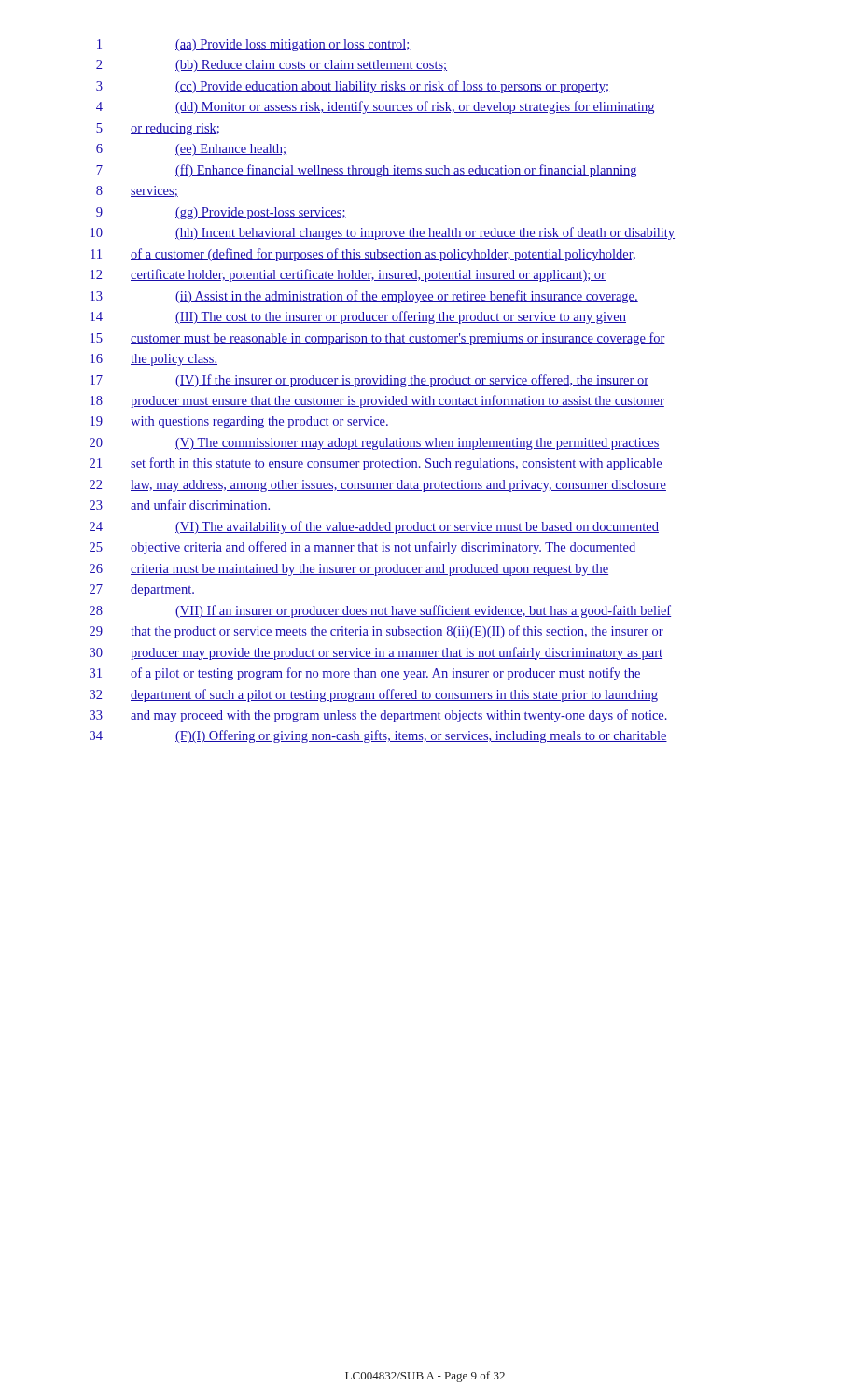850x1400 pixels.
Task: Select the text block that says "30 producer may provide the product"
Action: (432, 652)
